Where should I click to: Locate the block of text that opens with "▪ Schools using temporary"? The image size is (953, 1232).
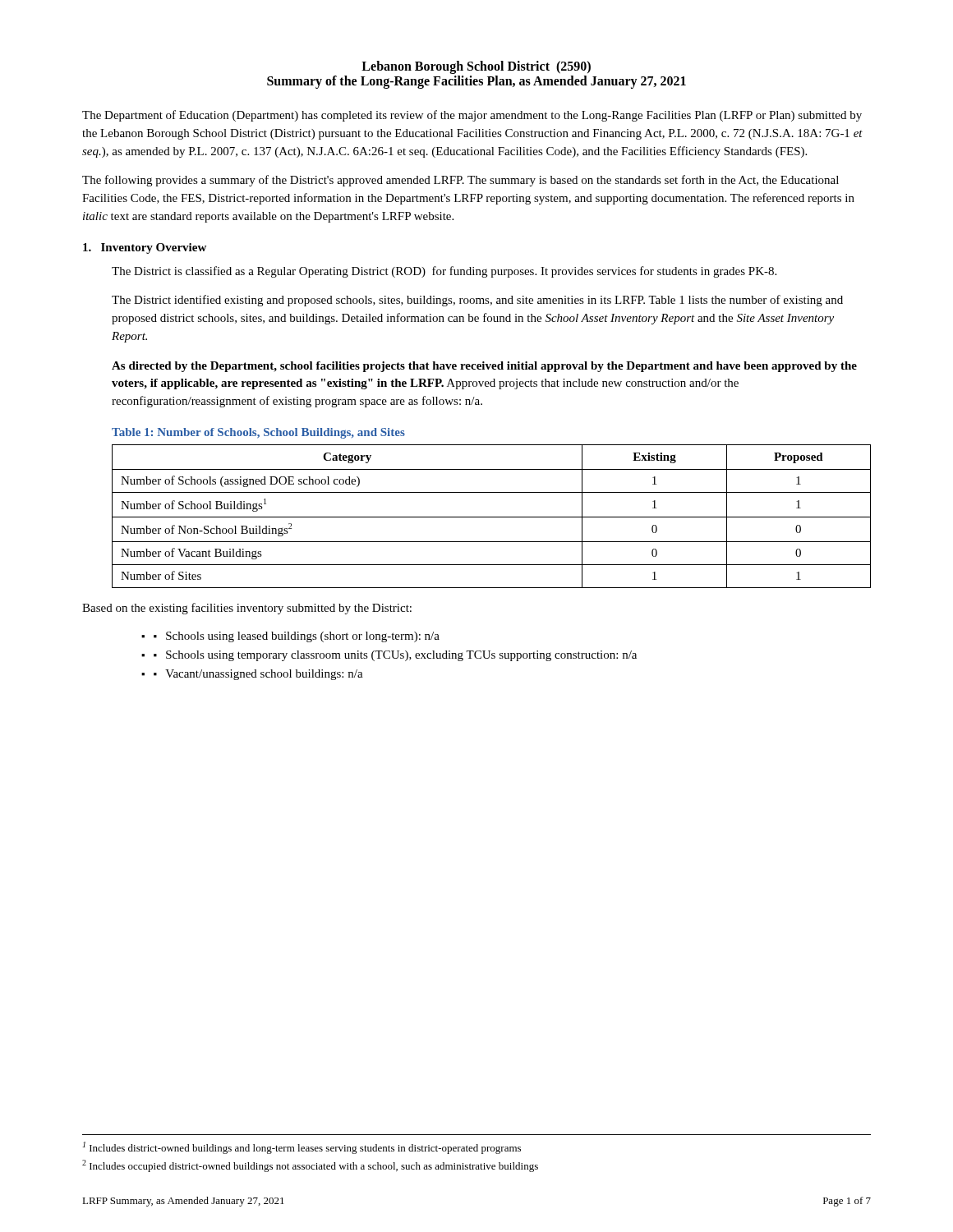click(395, 655)
